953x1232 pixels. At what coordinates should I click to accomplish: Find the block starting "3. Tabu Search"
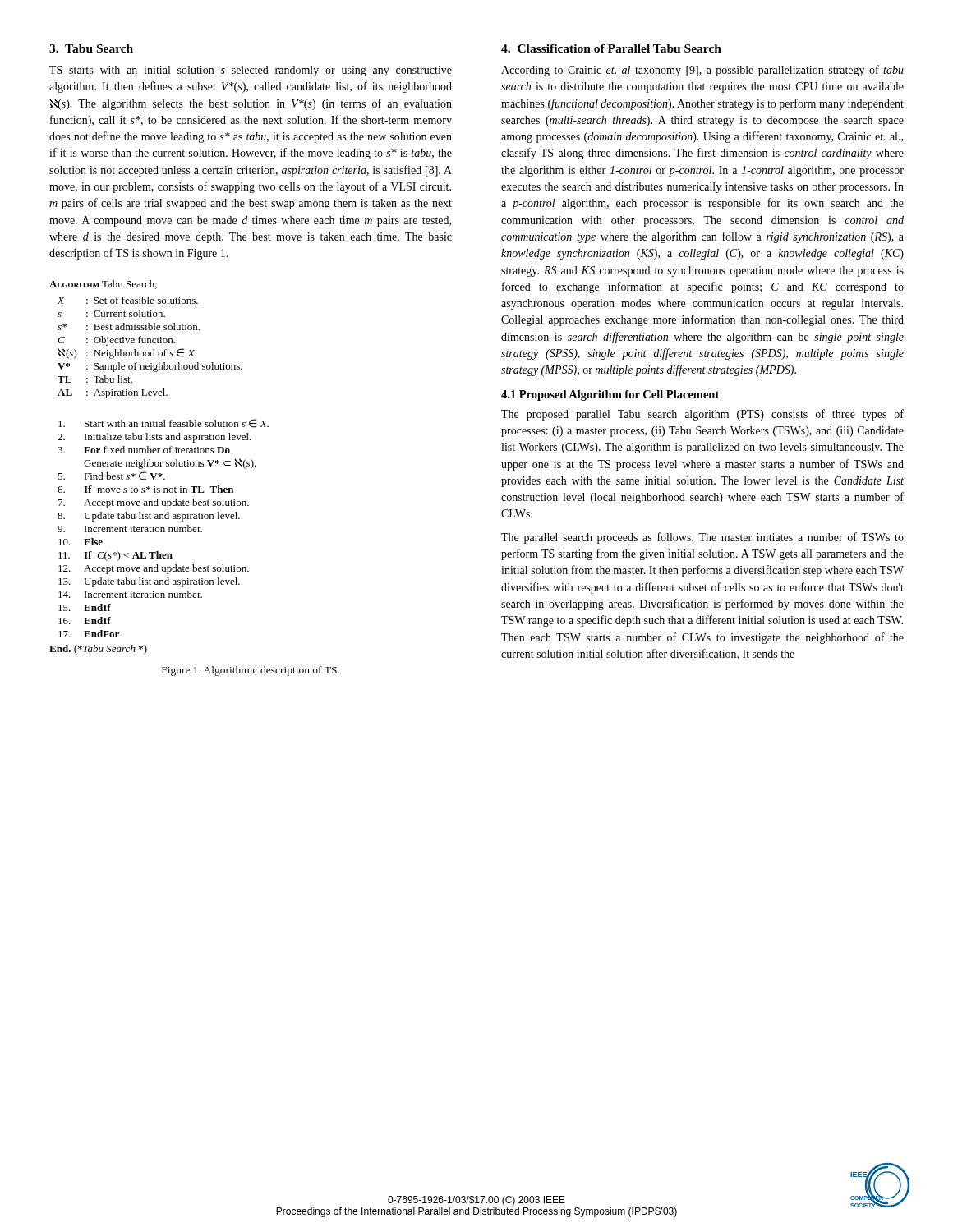click(x=91, y=48)
